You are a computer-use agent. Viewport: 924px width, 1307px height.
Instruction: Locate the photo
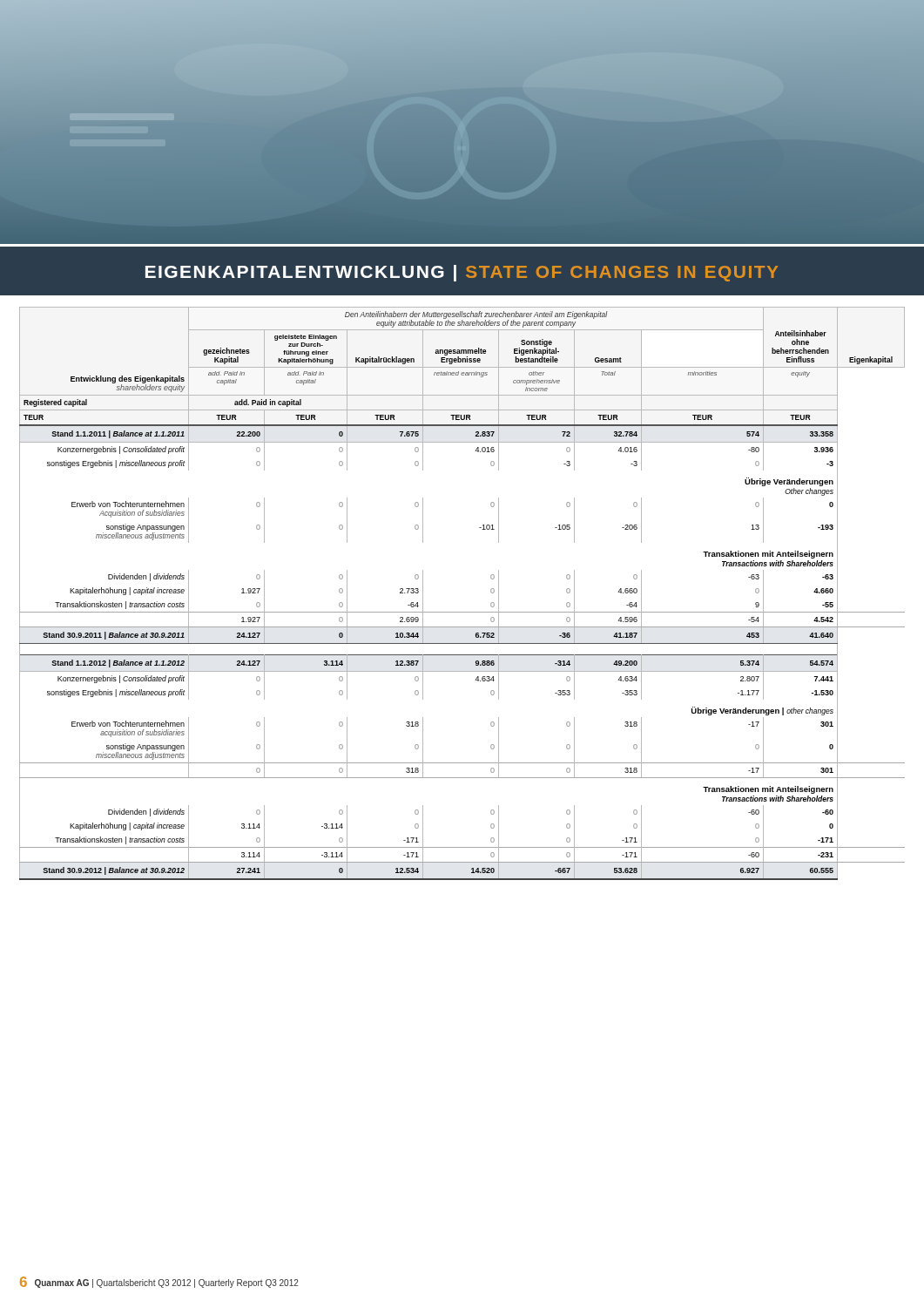462,122
